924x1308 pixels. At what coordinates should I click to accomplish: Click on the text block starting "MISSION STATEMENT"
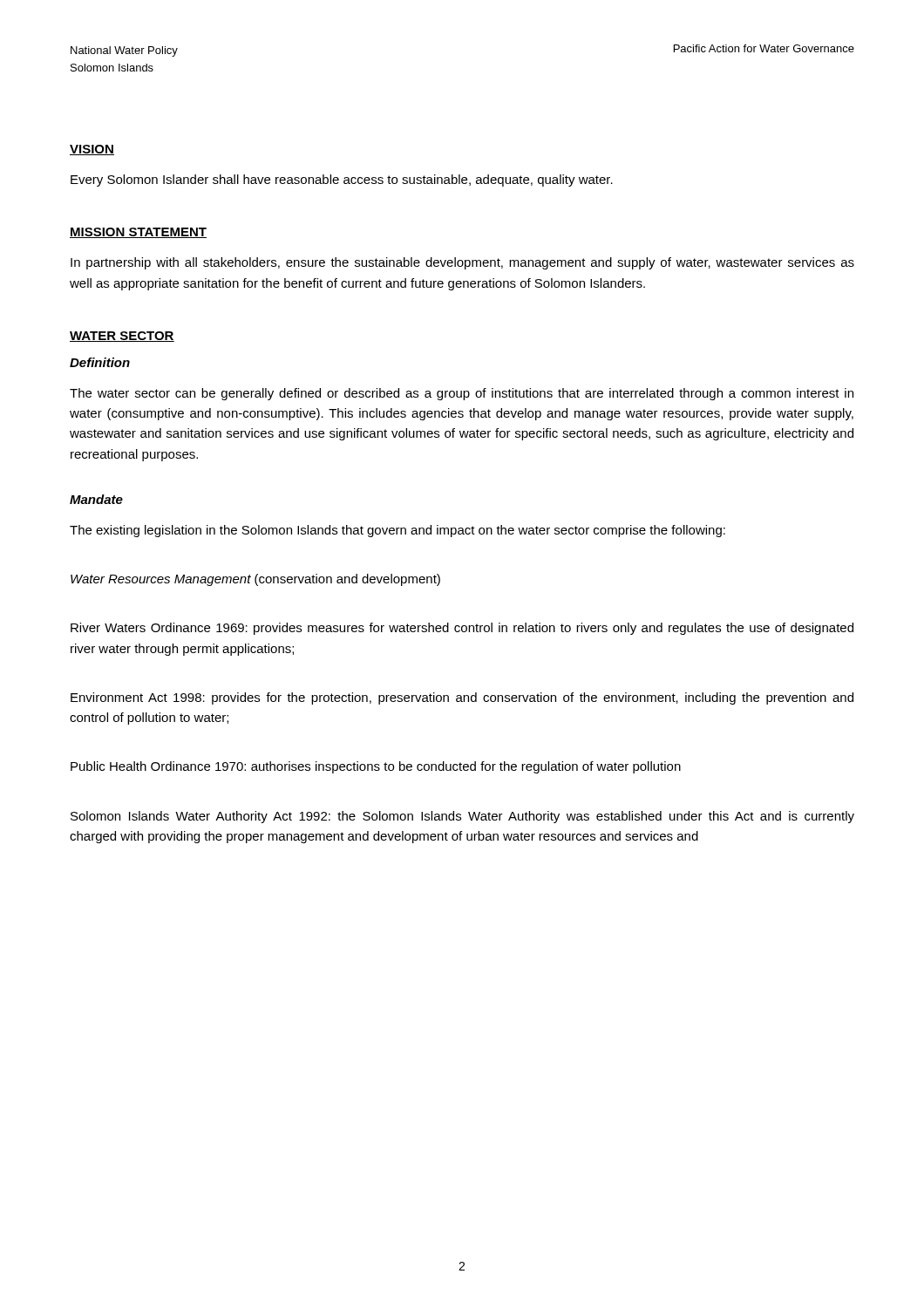pos(138,233)
